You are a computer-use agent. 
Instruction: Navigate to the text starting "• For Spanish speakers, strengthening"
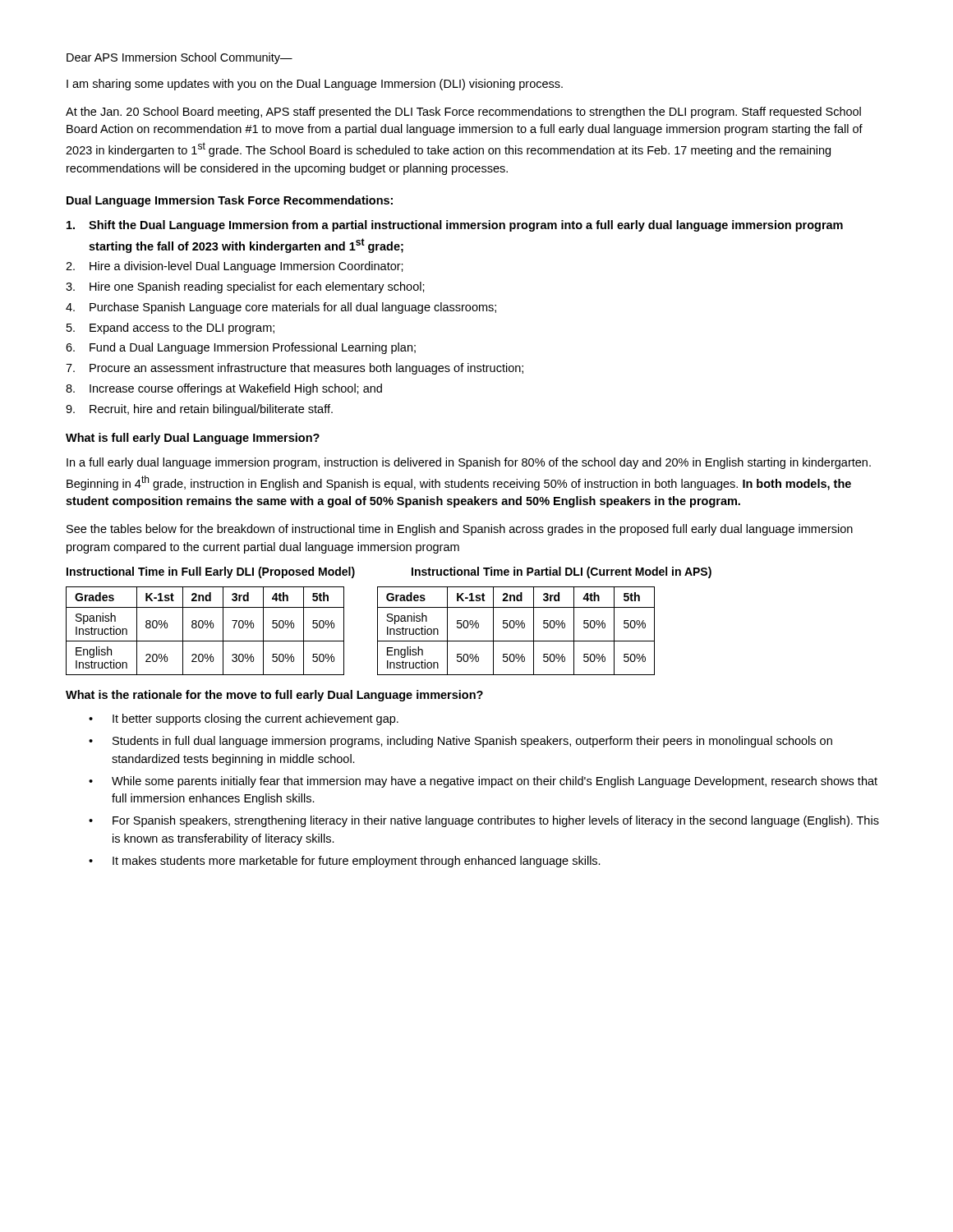[x=485, y=830]
